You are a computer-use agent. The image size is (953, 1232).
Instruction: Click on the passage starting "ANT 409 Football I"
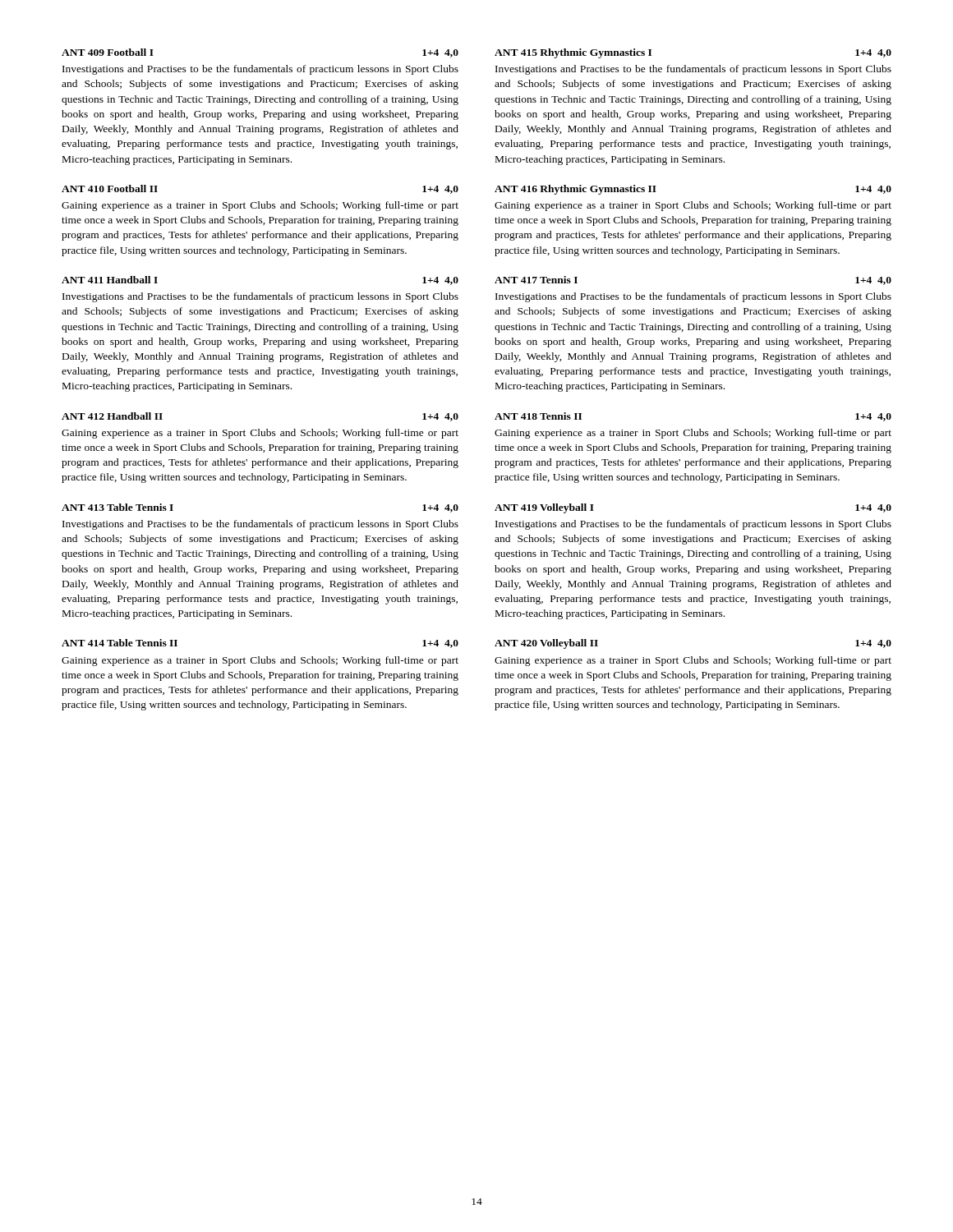(x=260, y=106)
